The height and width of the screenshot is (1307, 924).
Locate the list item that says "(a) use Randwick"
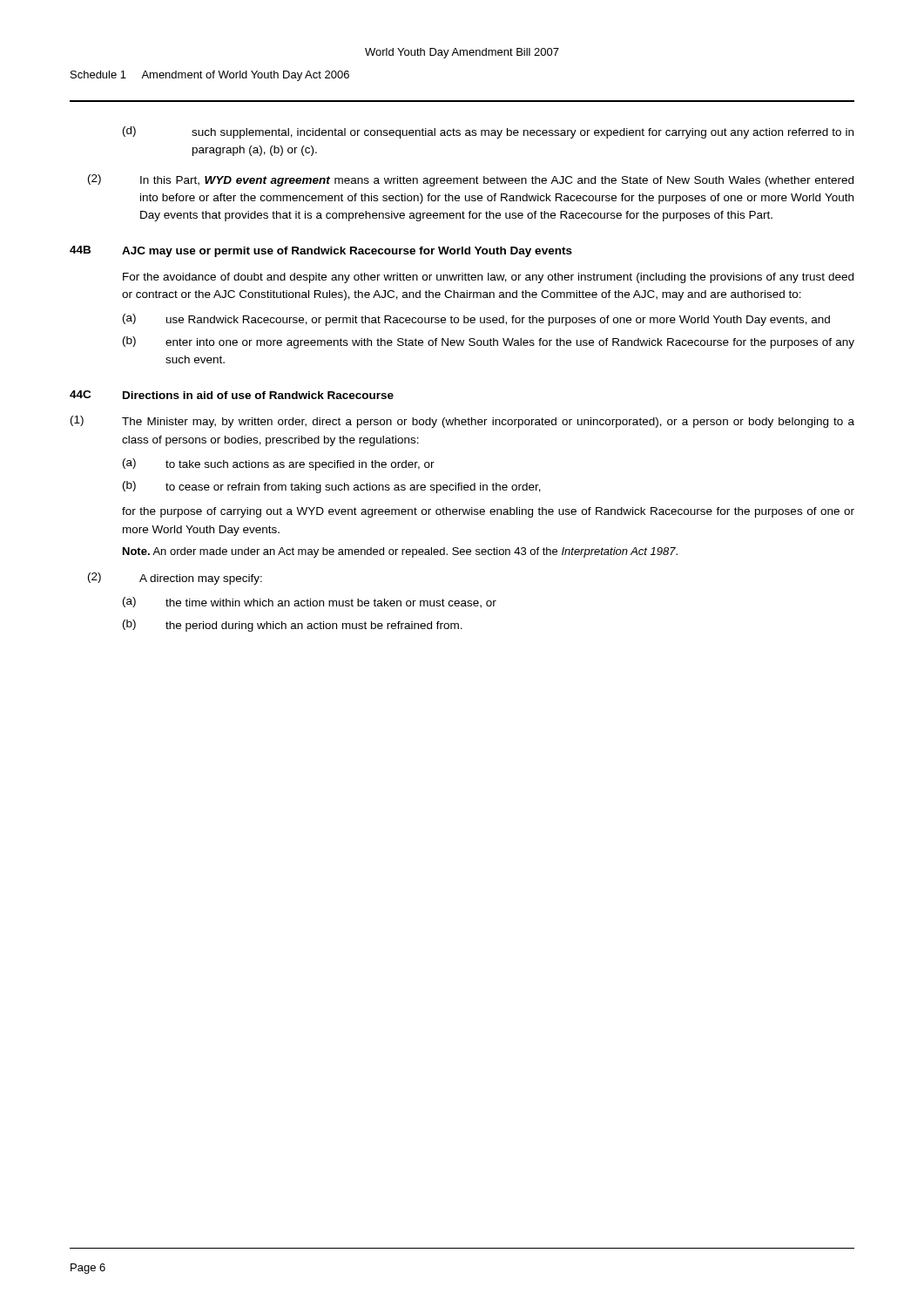click(488, 320)
